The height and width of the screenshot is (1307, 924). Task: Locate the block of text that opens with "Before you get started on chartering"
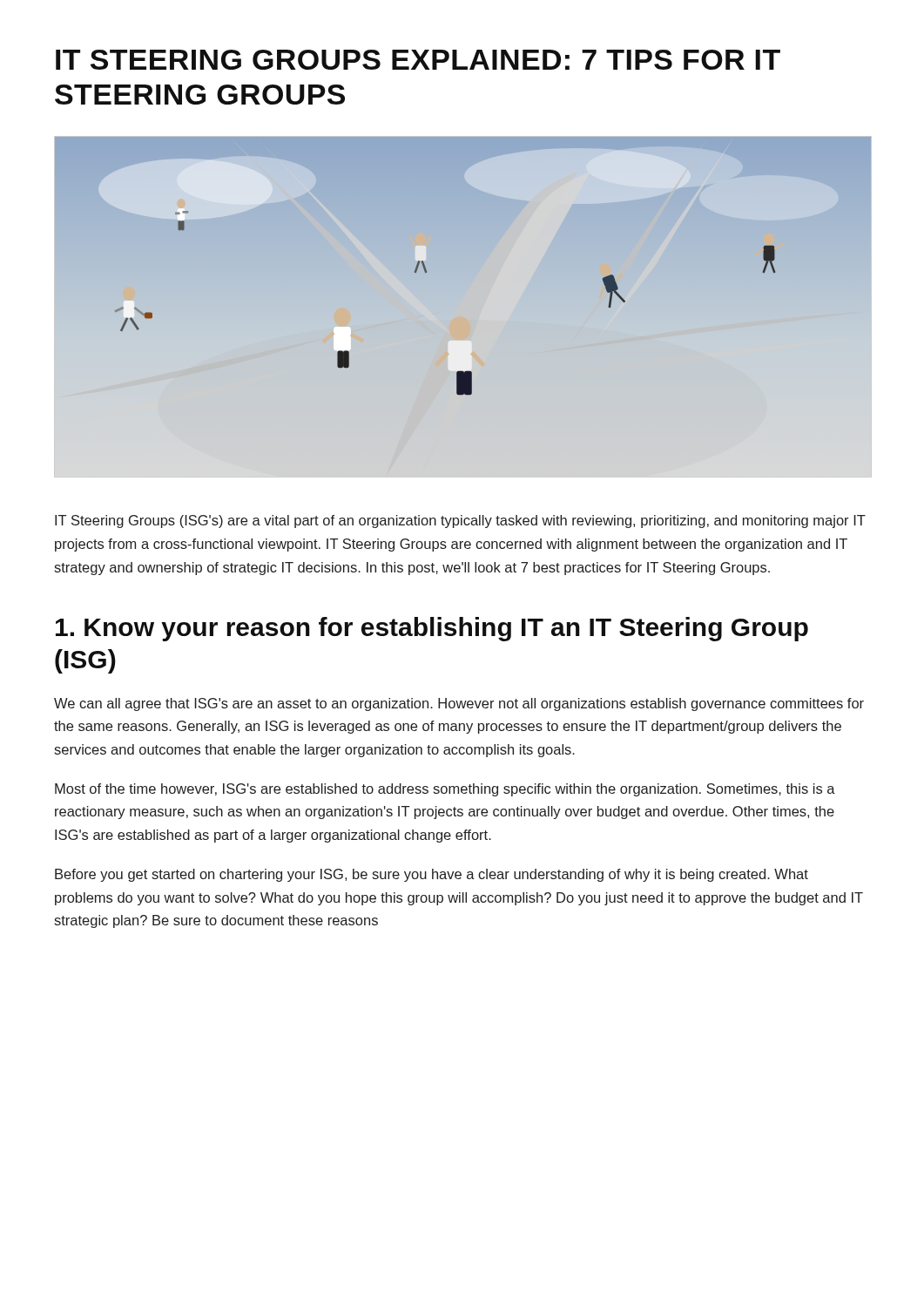(x=458, y=897)
